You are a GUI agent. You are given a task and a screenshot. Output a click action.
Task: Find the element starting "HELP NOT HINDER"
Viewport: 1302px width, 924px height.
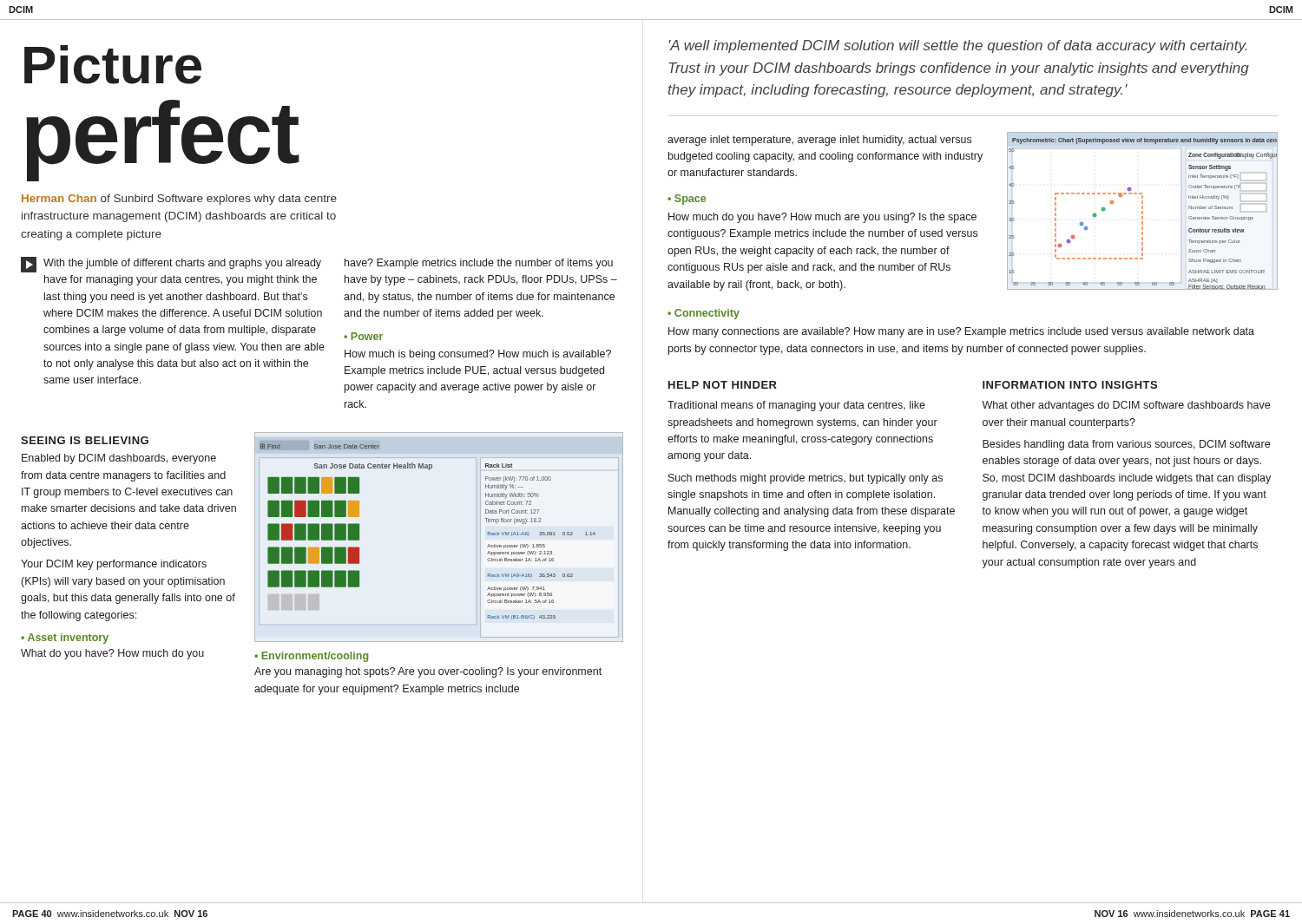pyautogui.click(x=722, y=385)
